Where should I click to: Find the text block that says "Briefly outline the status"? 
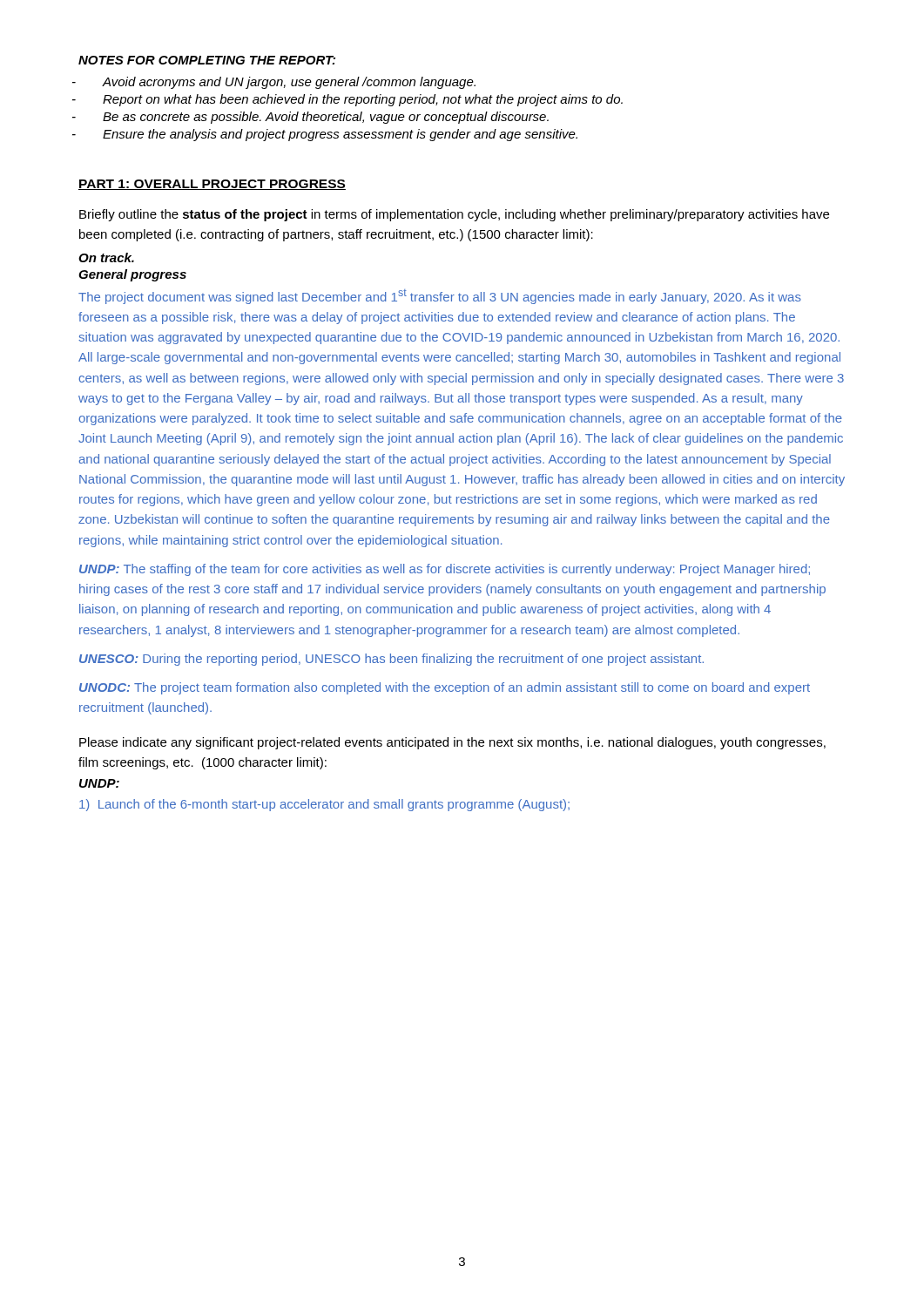(454, 224)
